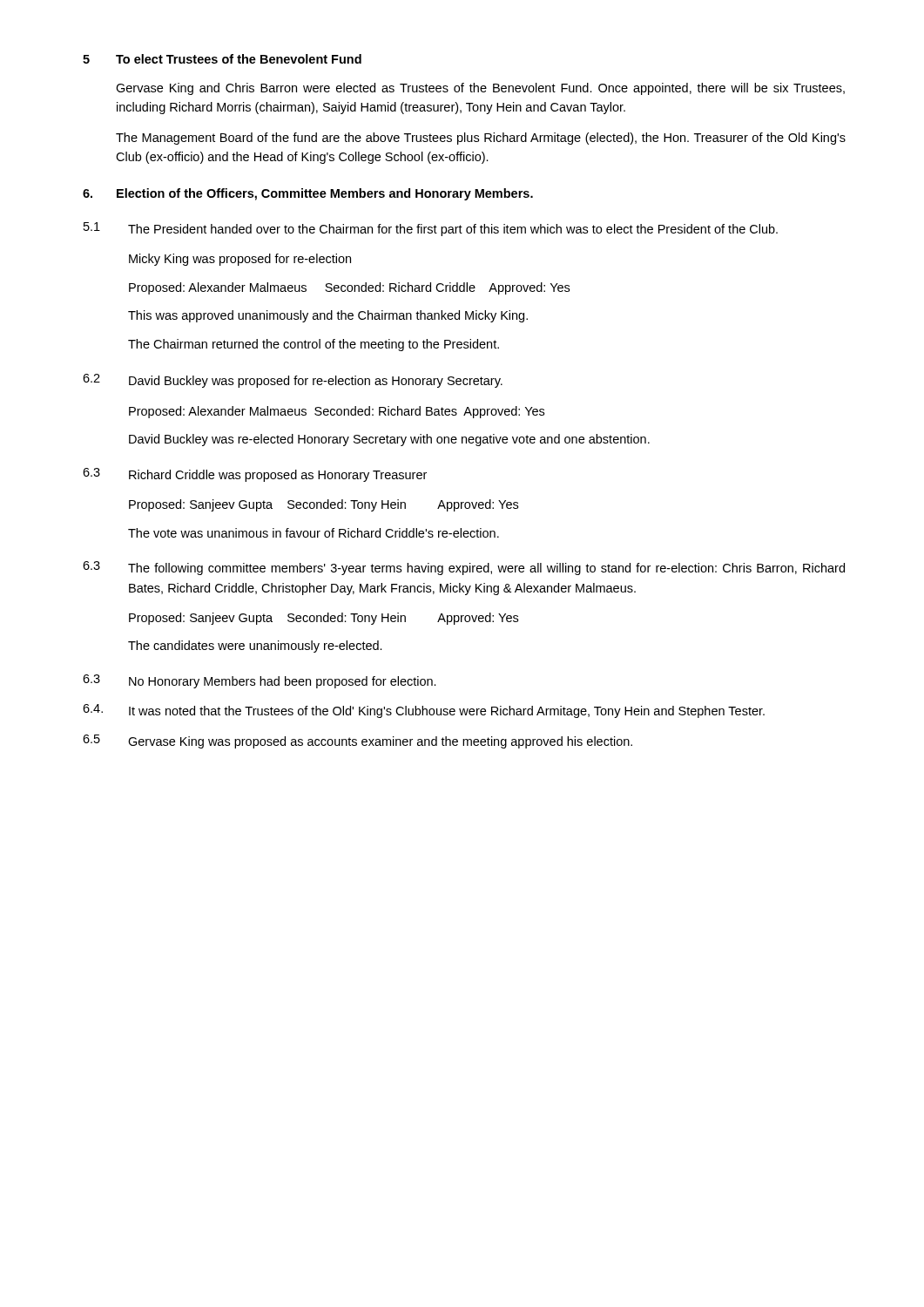Find the region starting "The candidates were unanimously re-elected."

tap(255, 646)
